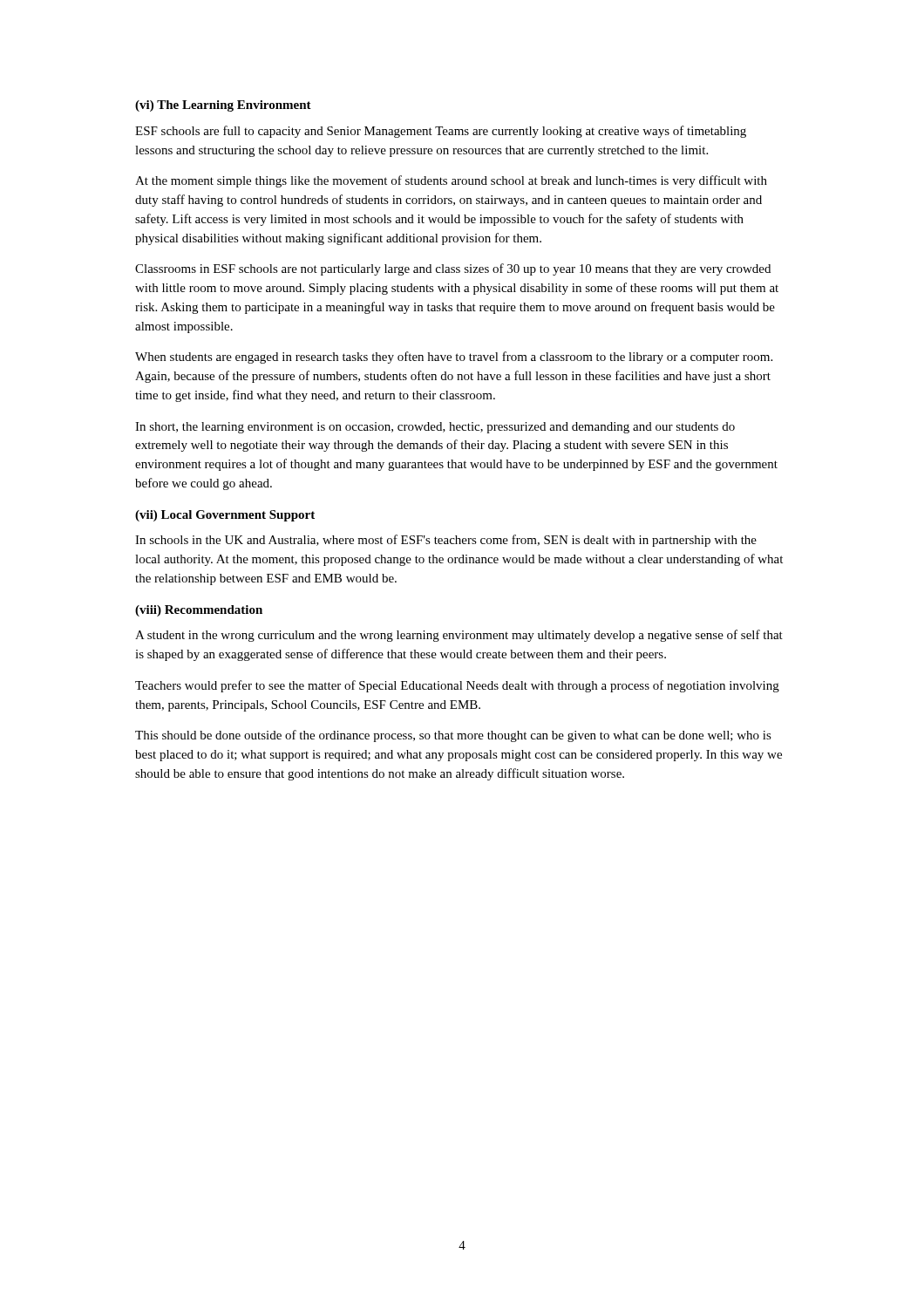The height and width of the screenshot is (1308, 924).
Task: Navigate to the text block starting "Teachers would prefer to see"
Action: tap(457, 695)
